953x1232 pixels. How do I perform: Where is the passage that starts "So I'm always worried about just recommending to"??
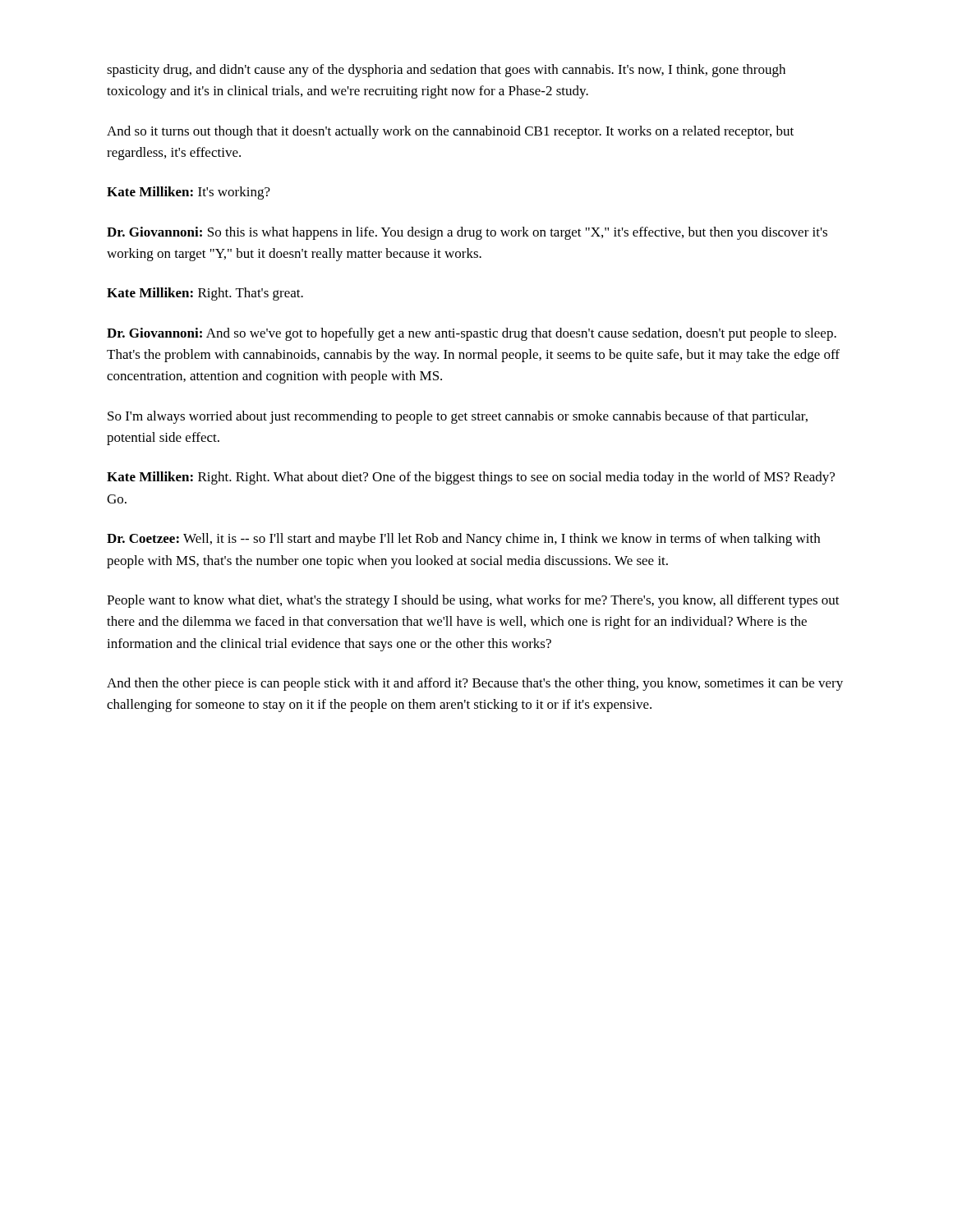(458, 427)
